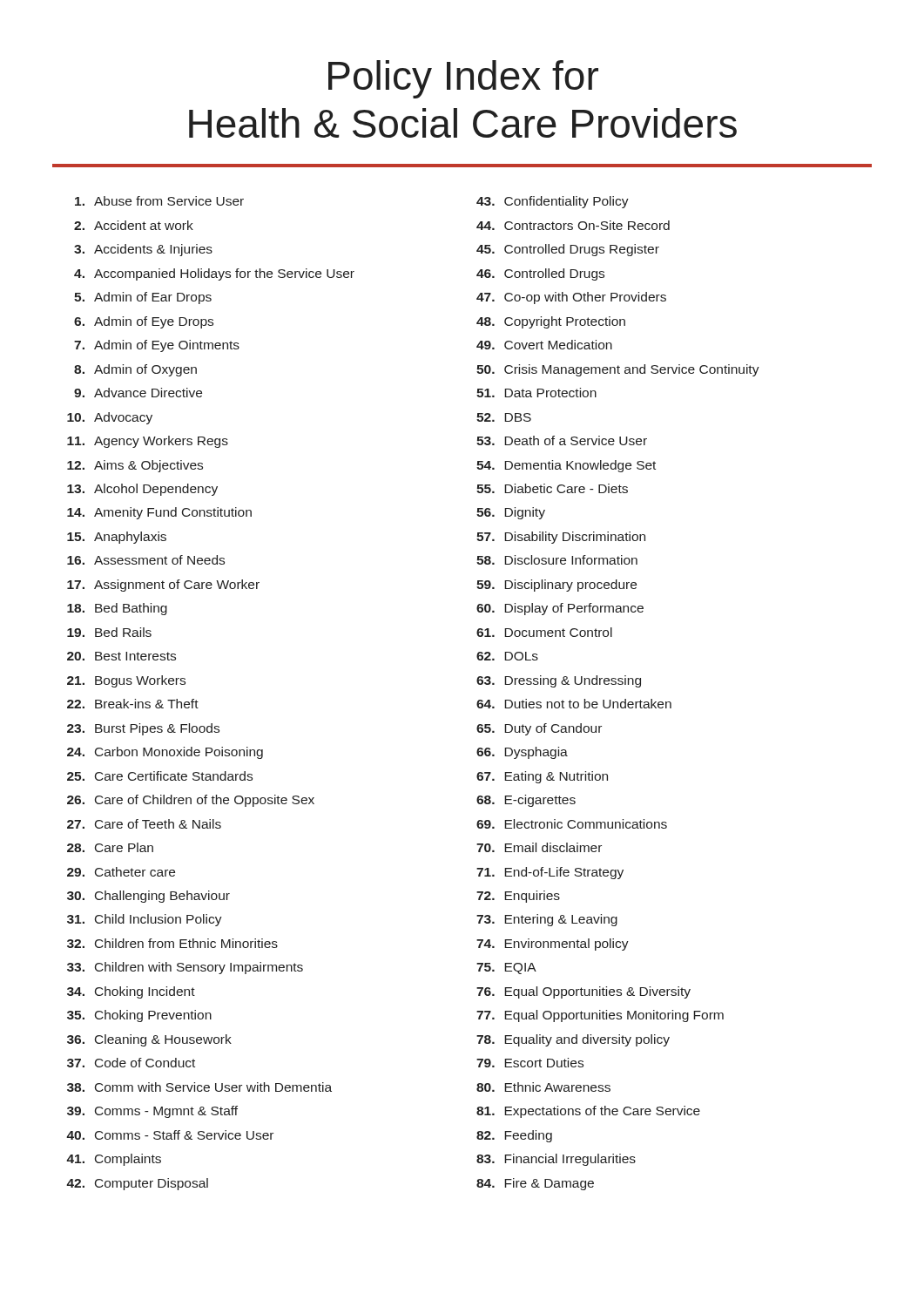The width and height of the screenshot is (924, 1307).
Task: Click on the list item that says "78.Equality and diversity policy"
Action: (566, 1040)
